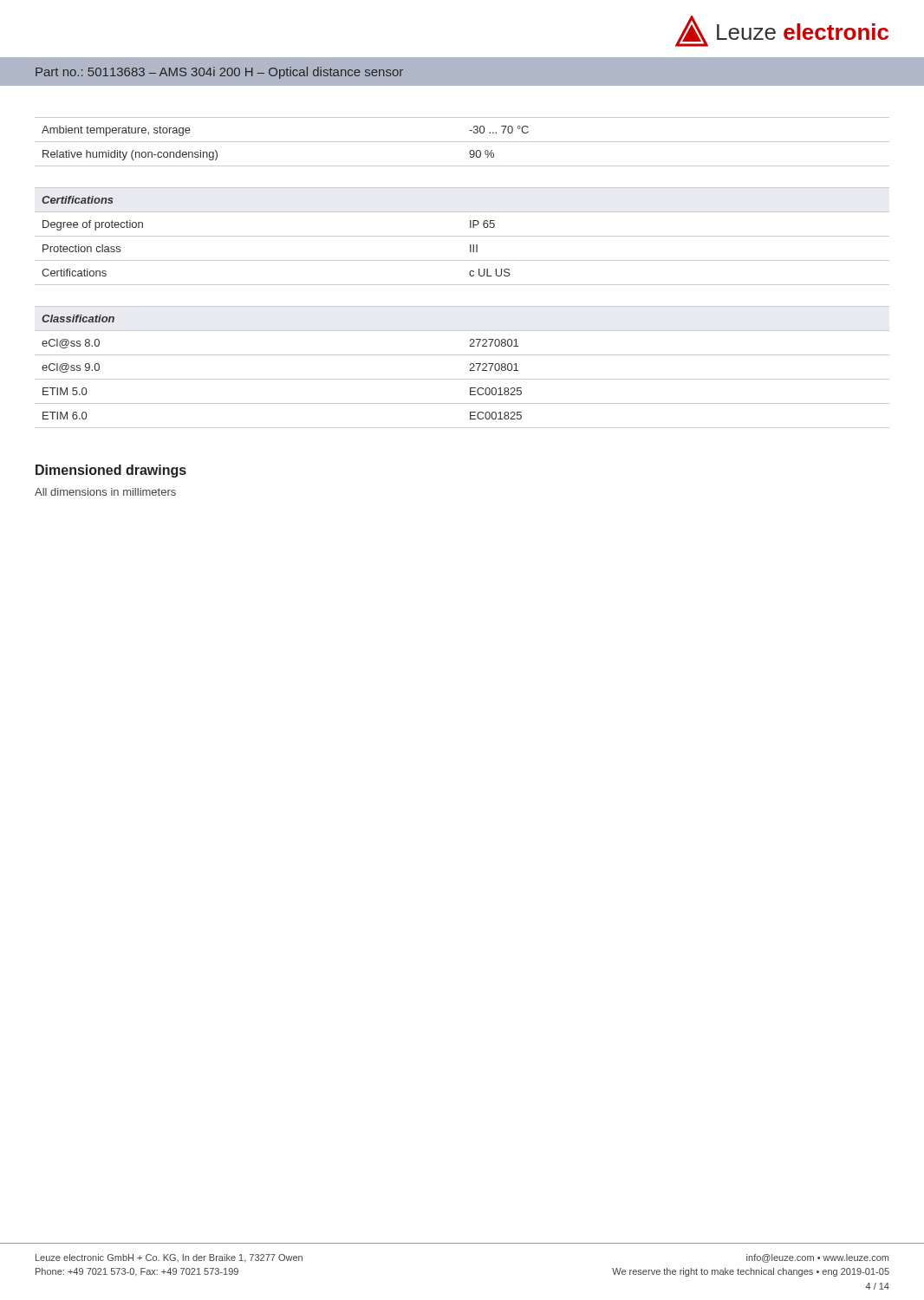
Task: Locate the table with the text "IP 65"
Action: pyautogui.click(x=462, y=236)
